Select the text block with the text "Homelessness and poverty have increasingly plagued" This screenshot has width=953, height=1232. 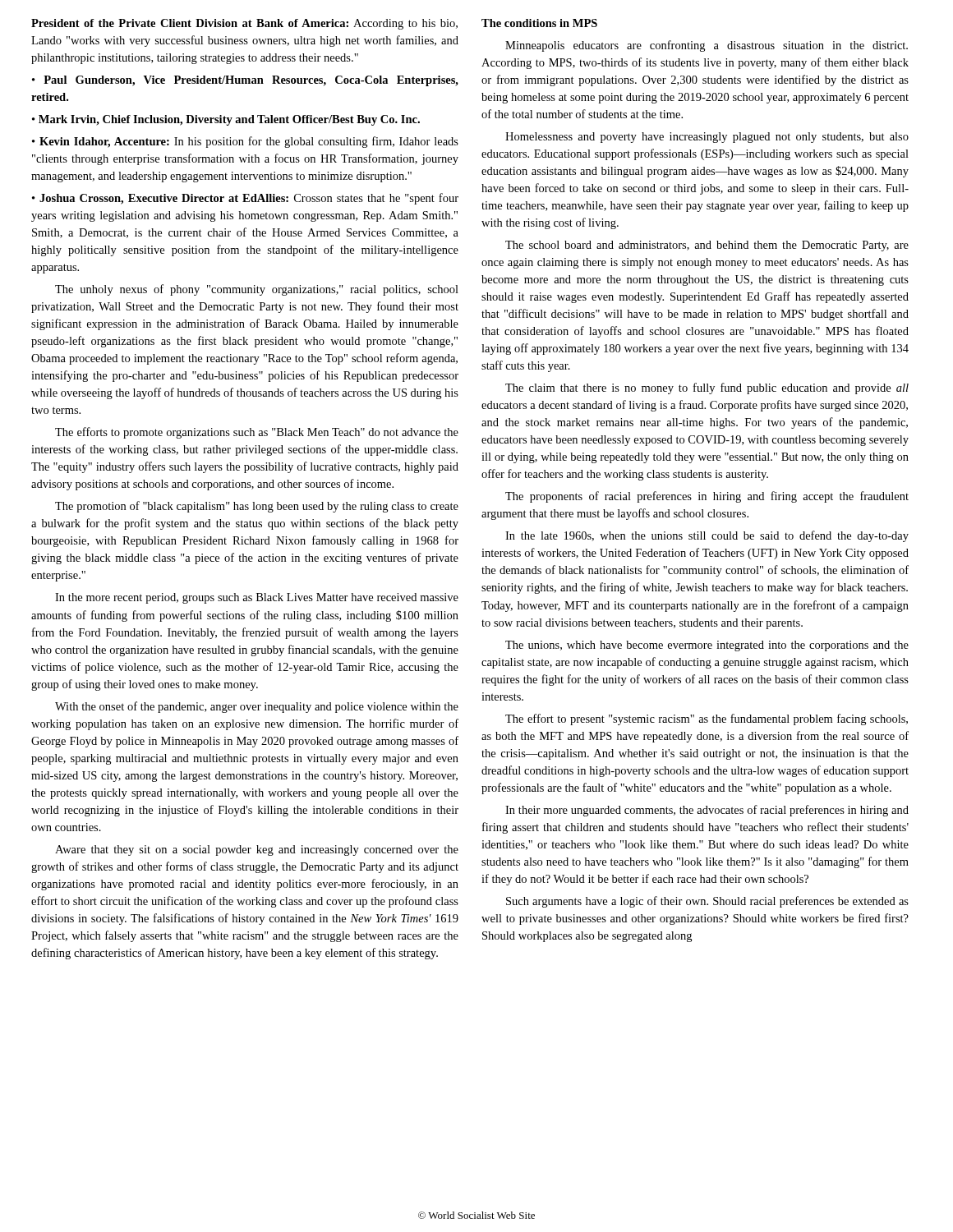(695, 180)
